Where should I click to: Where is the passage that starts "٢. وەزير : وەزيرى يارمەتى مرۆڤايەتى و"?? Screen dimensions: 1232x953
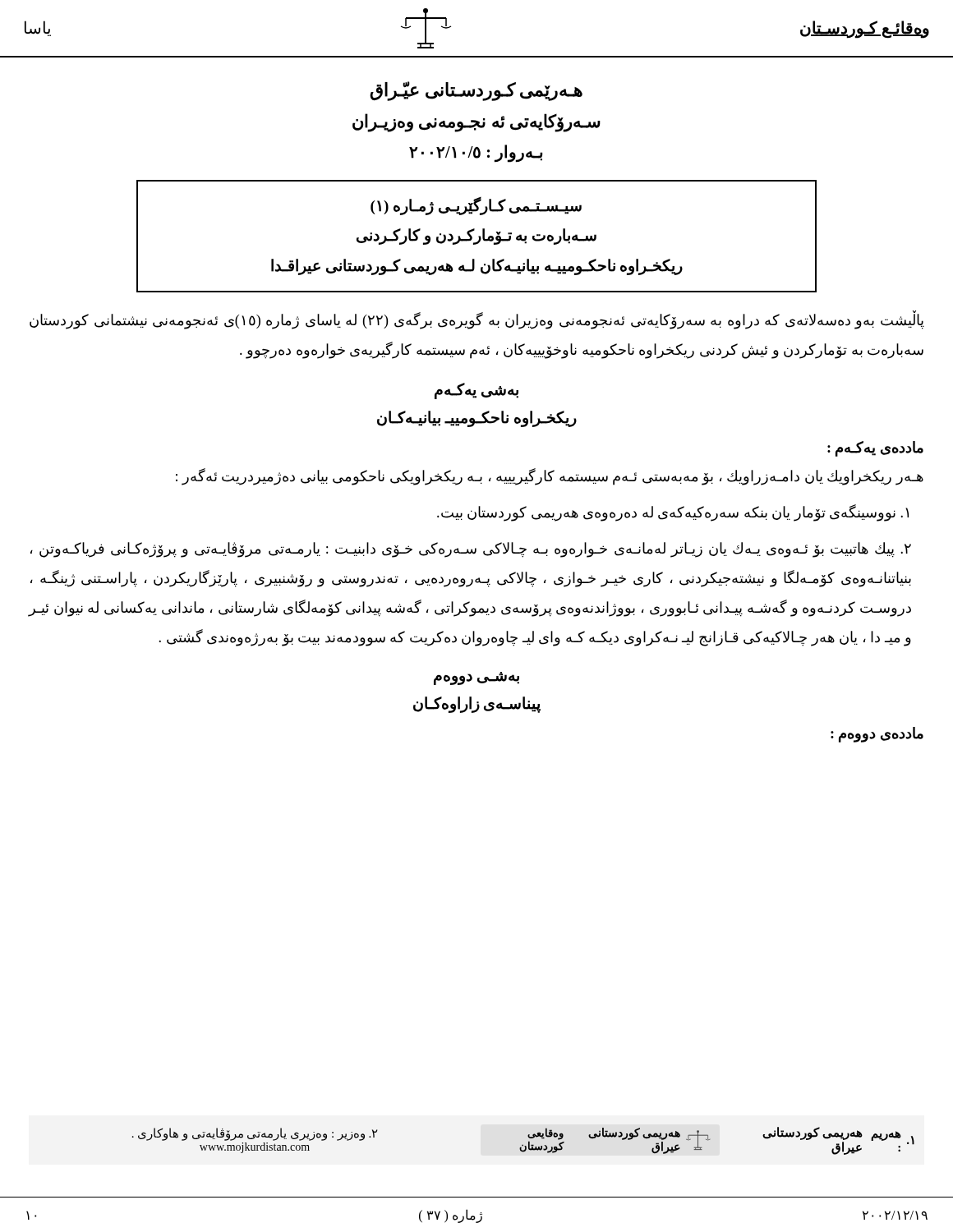tap(255, 1133)
